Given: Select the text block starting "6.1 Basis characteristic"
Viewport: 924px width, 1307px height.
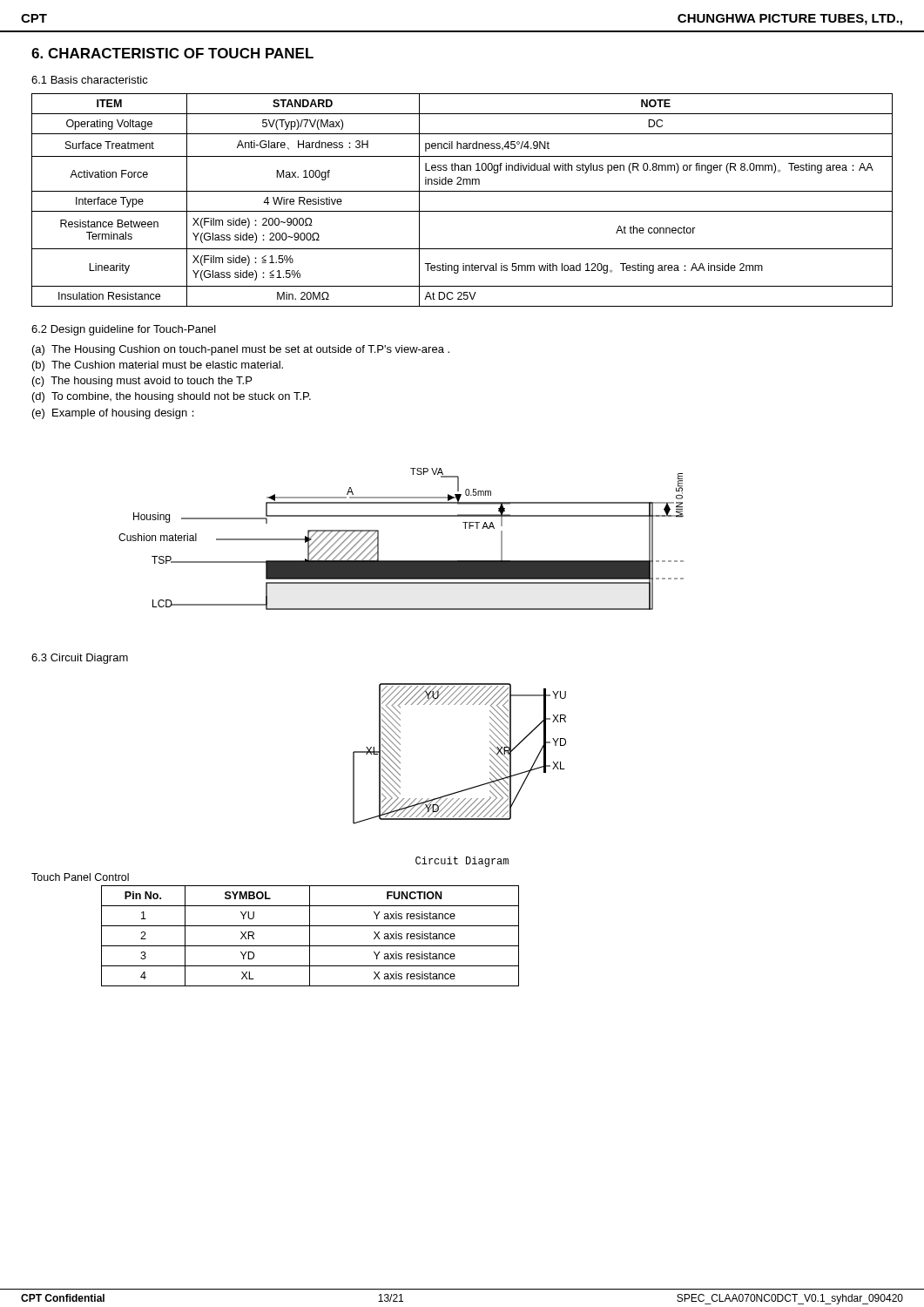Looking at the screenshot, I should (90, 80).
